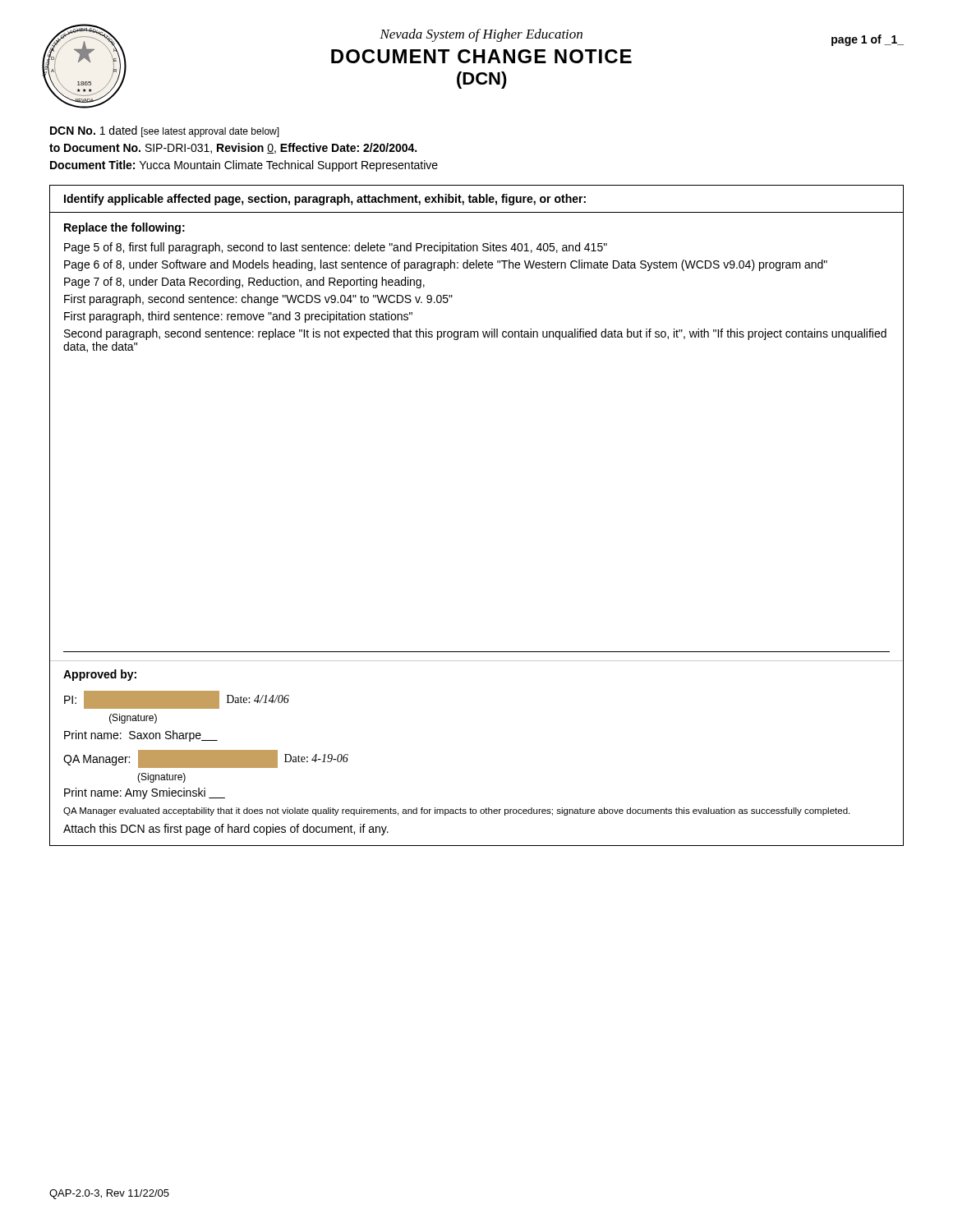
Task: Locate the text block starting "Page 7 of"
Action: pyautogui.click(x=244, y=282)
